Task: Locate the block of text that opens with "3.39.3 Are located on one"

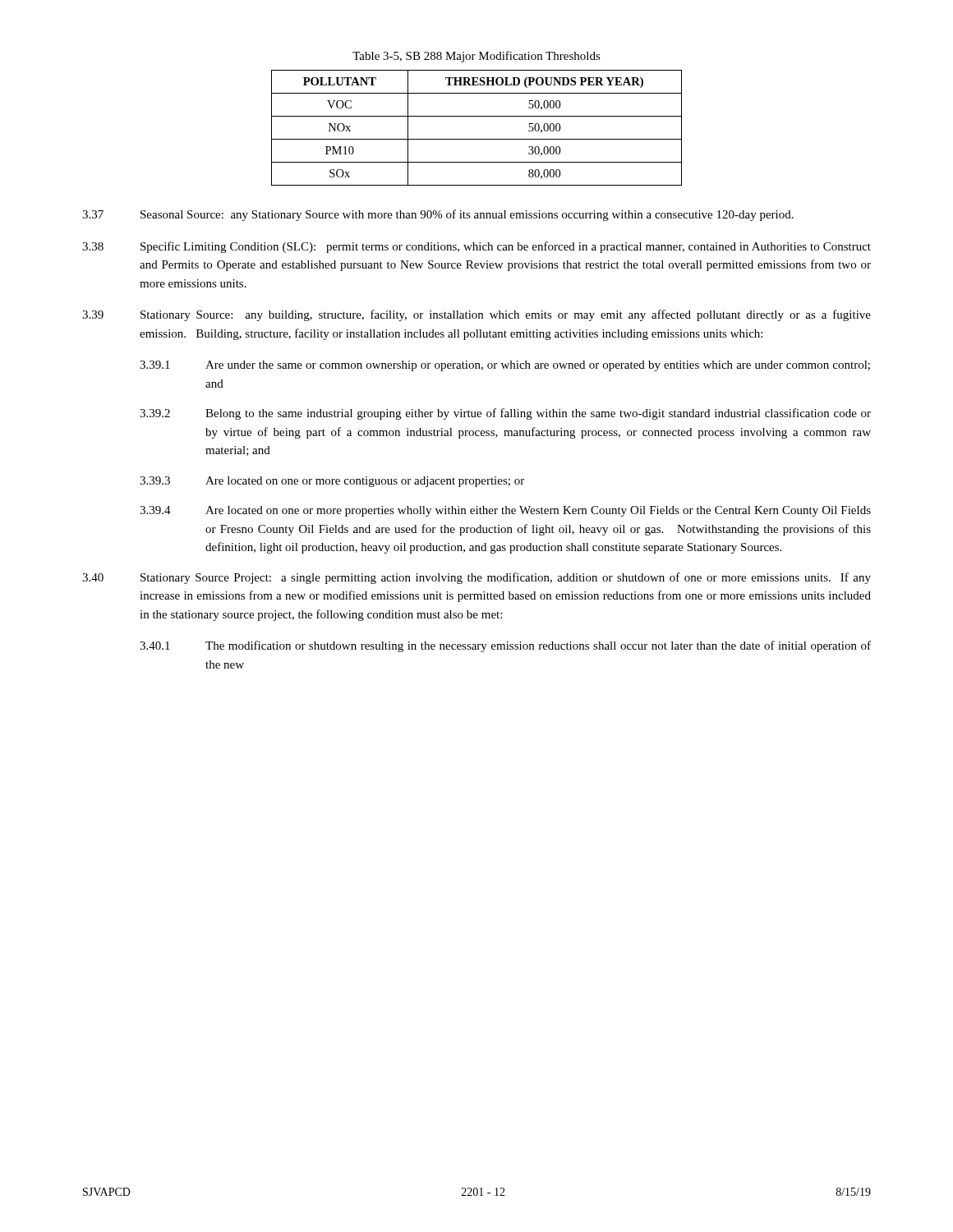Action: coord(505,480)
